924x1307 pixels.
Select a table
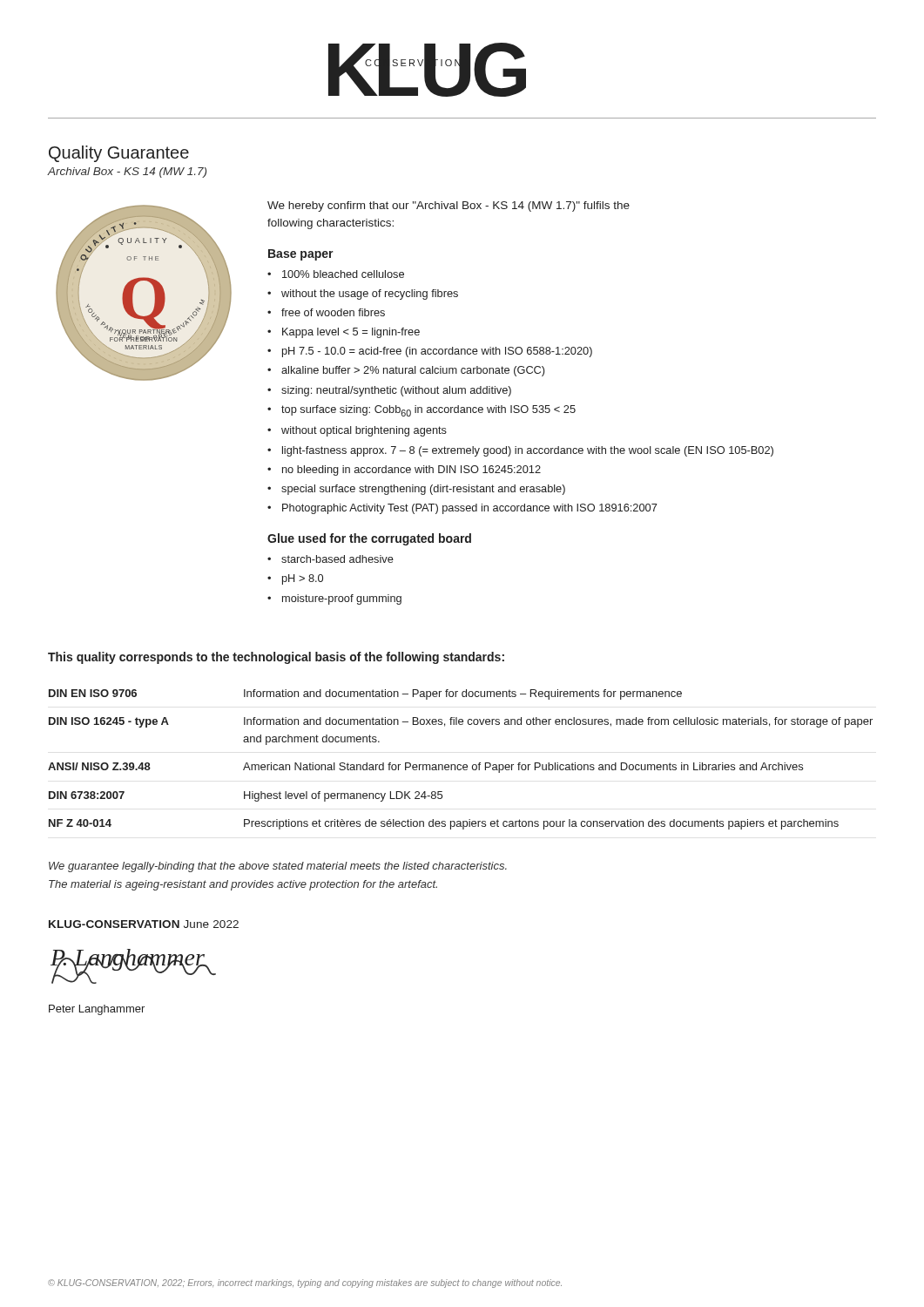pyautogui.click(x=462, y=759)
